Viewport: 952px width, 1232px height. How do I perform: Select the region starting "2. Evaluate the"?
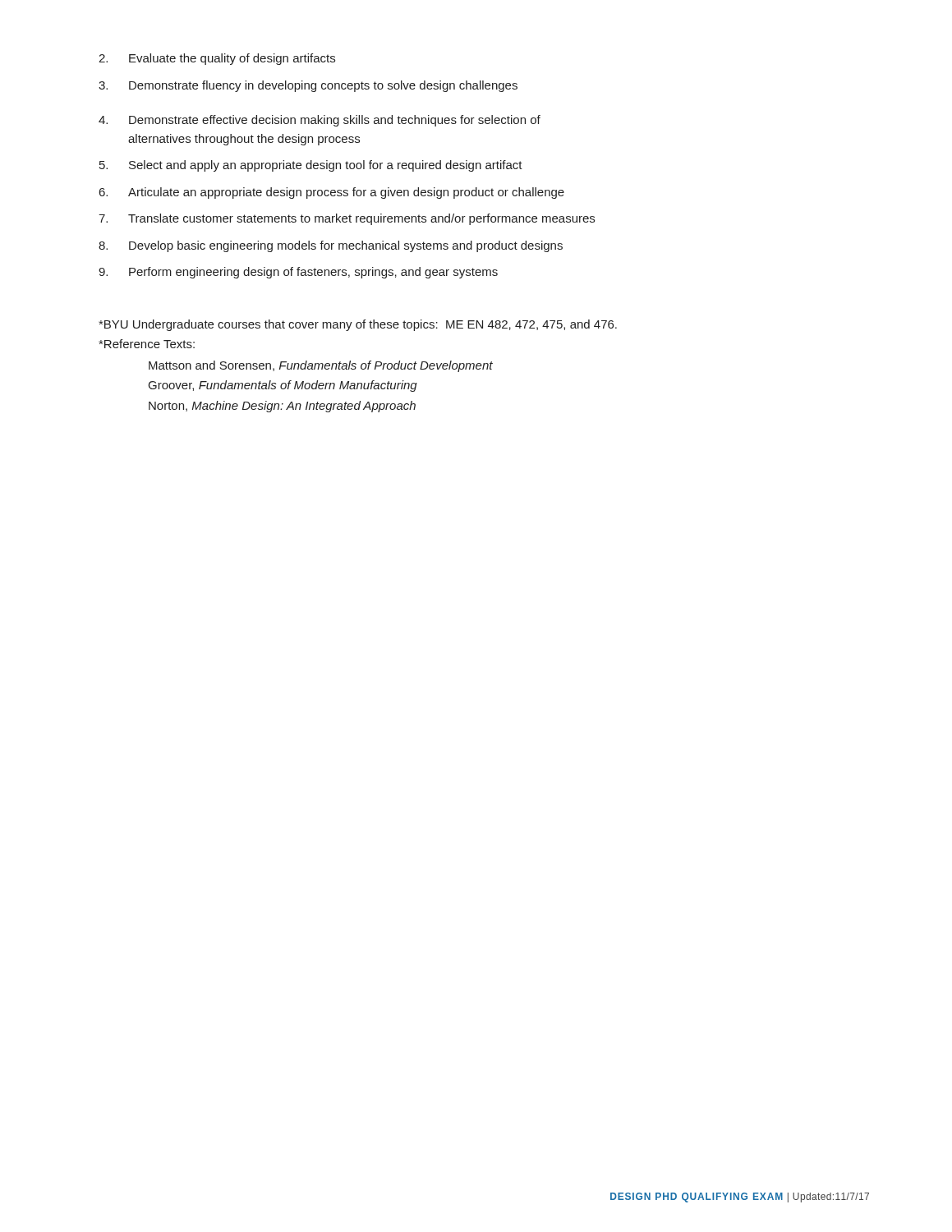tap(217, 59)
